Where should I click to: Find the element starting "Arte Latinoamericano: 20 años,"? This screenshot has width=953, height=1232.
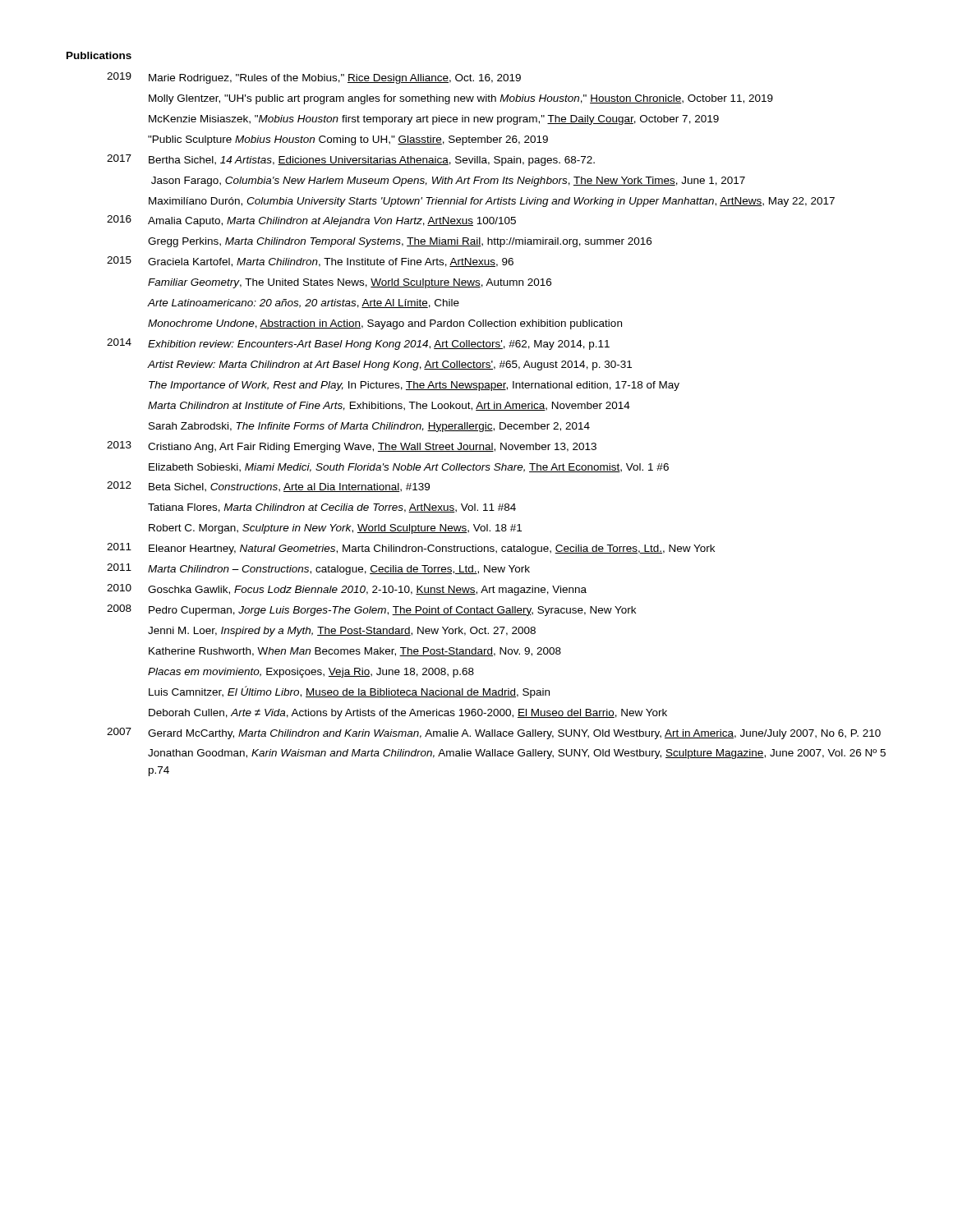tap(304, 303)
